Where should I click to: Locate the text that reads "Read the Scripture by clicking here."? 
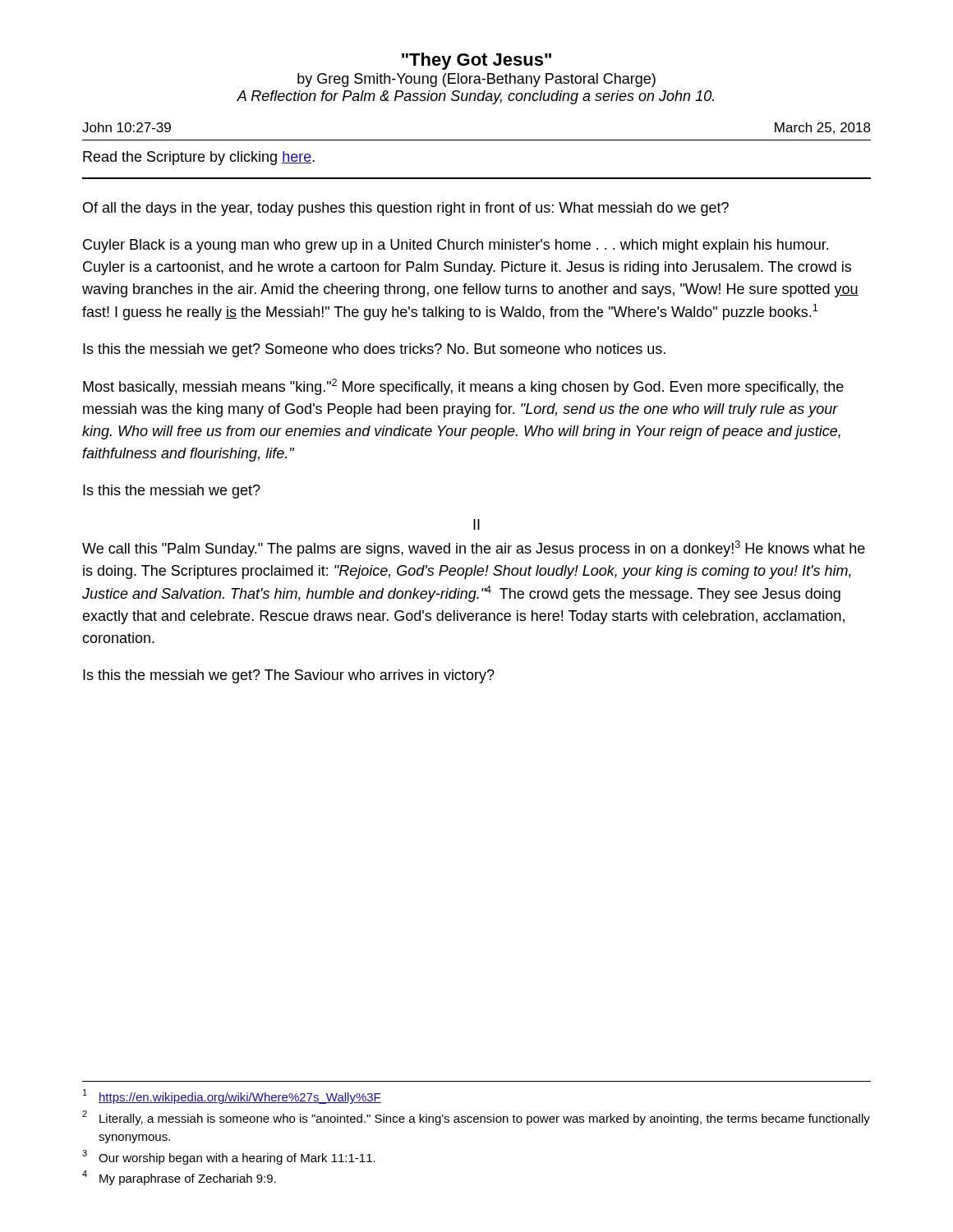(x=199, y=157)
